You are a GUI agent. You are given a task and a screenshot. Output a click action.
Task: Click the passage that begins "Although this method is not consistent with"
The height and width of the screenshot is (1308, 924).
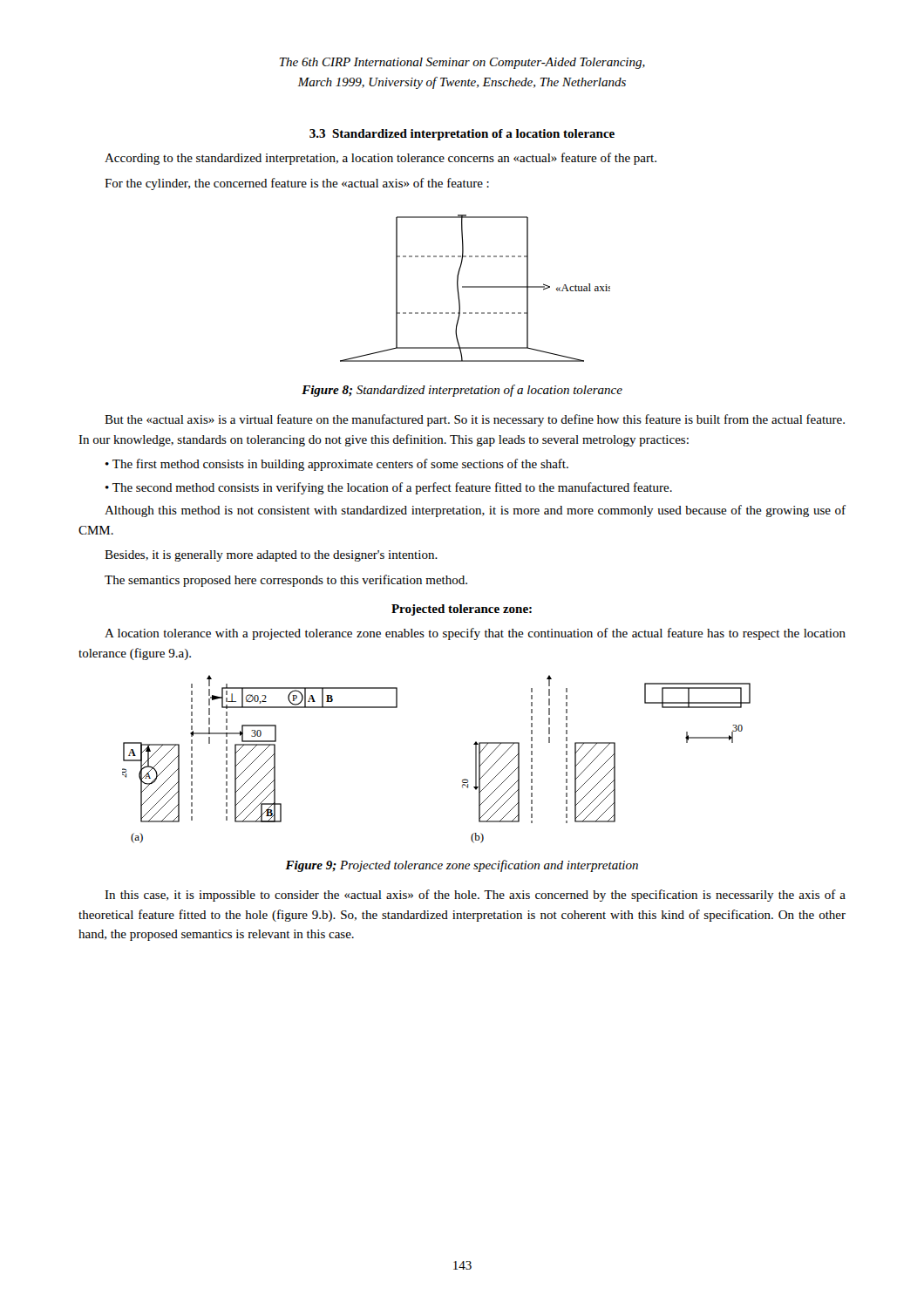point(462,520)
